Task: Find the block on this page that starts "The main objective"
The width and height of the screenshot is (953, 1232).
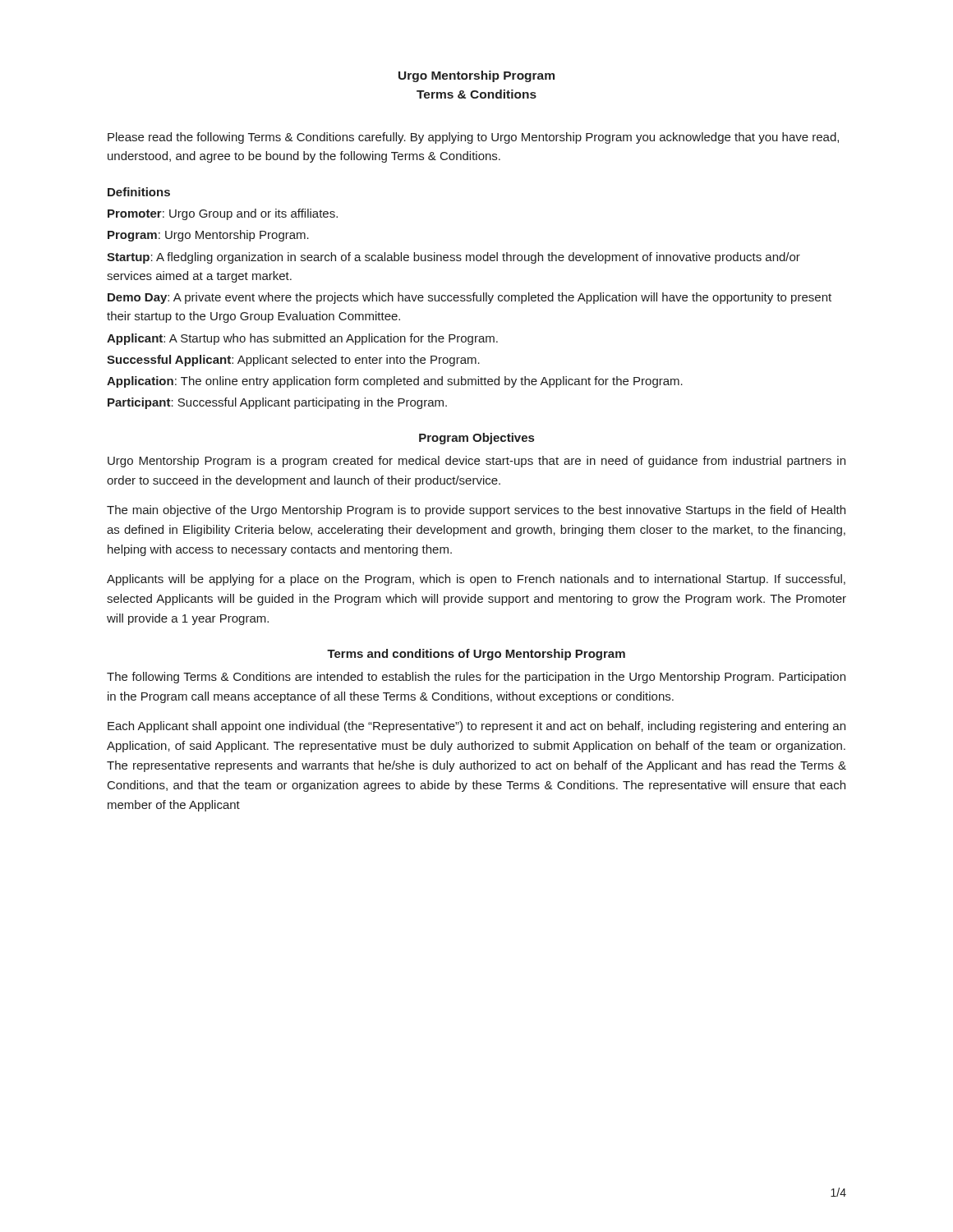Action: (x=476, y=529)
